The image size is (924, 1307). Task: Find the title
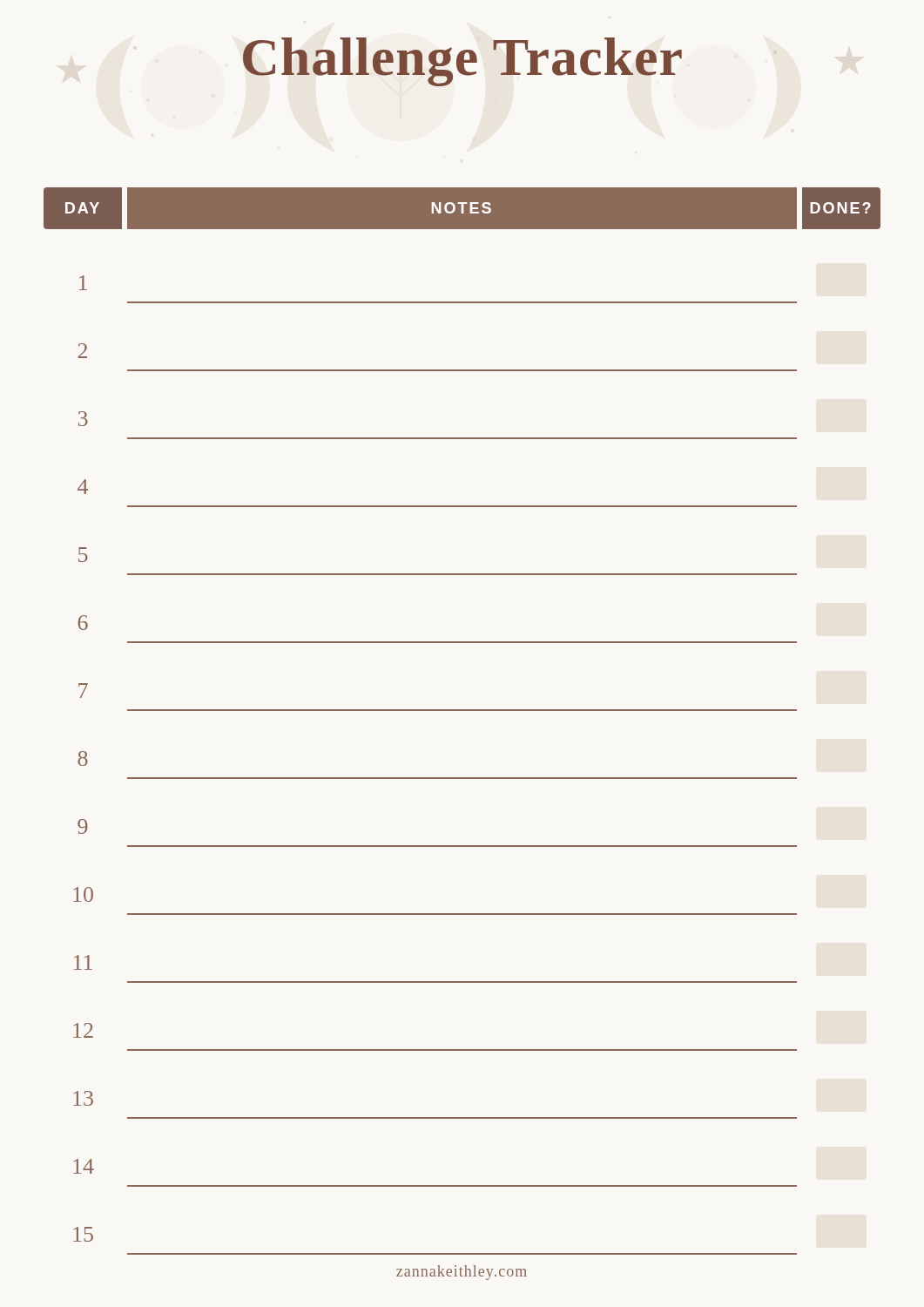(x=462, y=57)
